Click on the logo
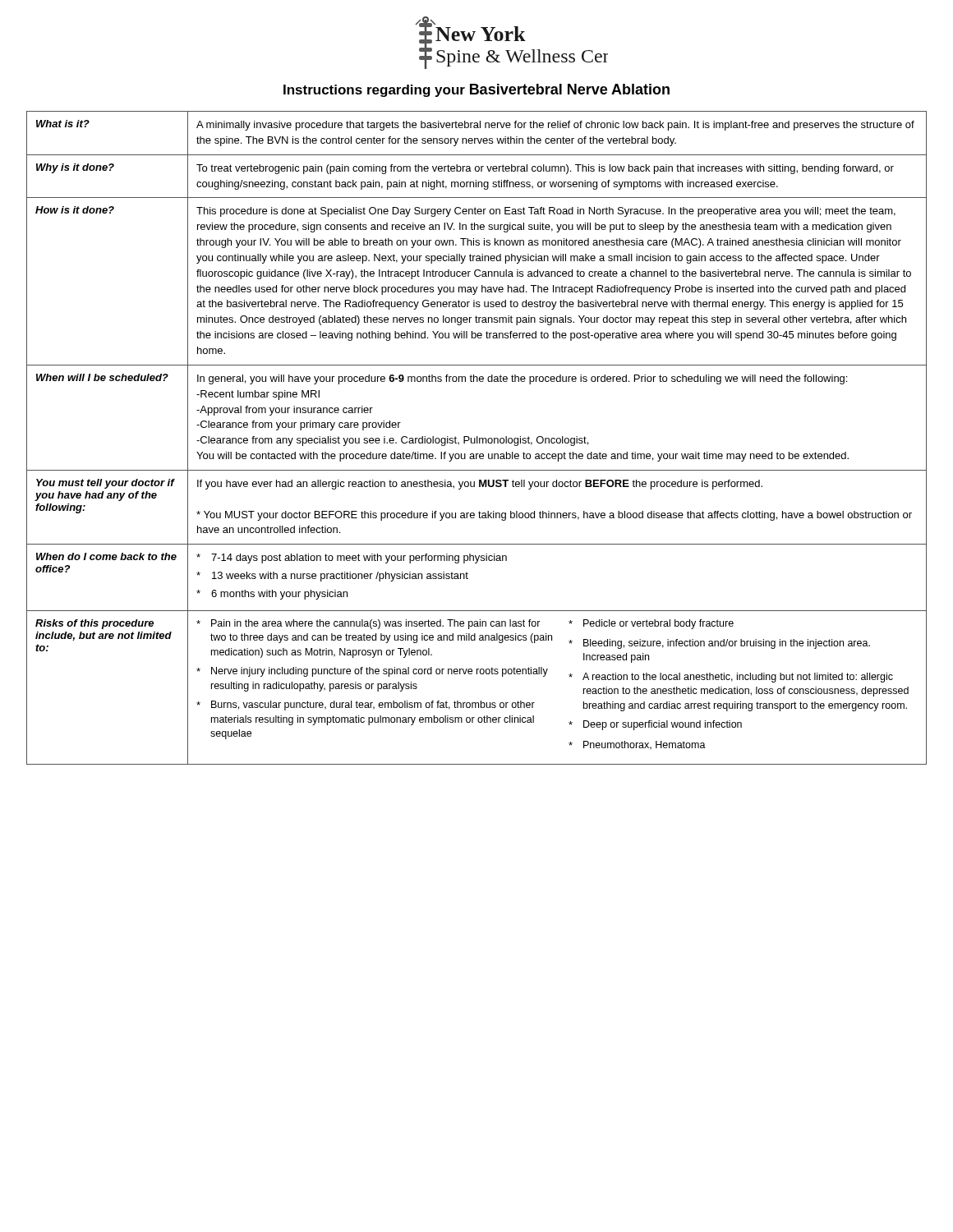 [x=476, y=46]
